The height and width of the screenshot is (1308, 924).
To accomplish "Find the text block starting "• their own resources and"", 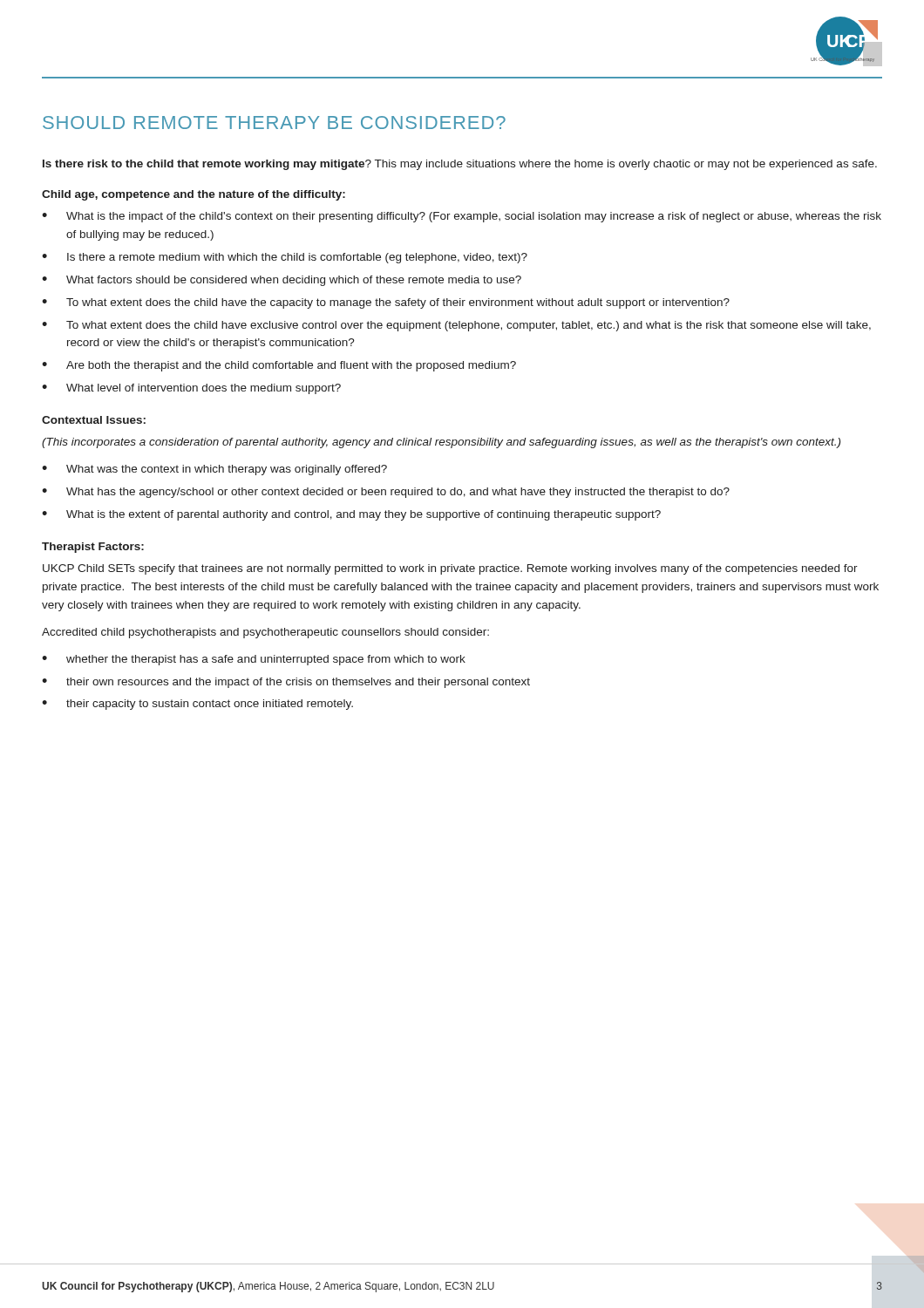I will (x=462, y=682).
